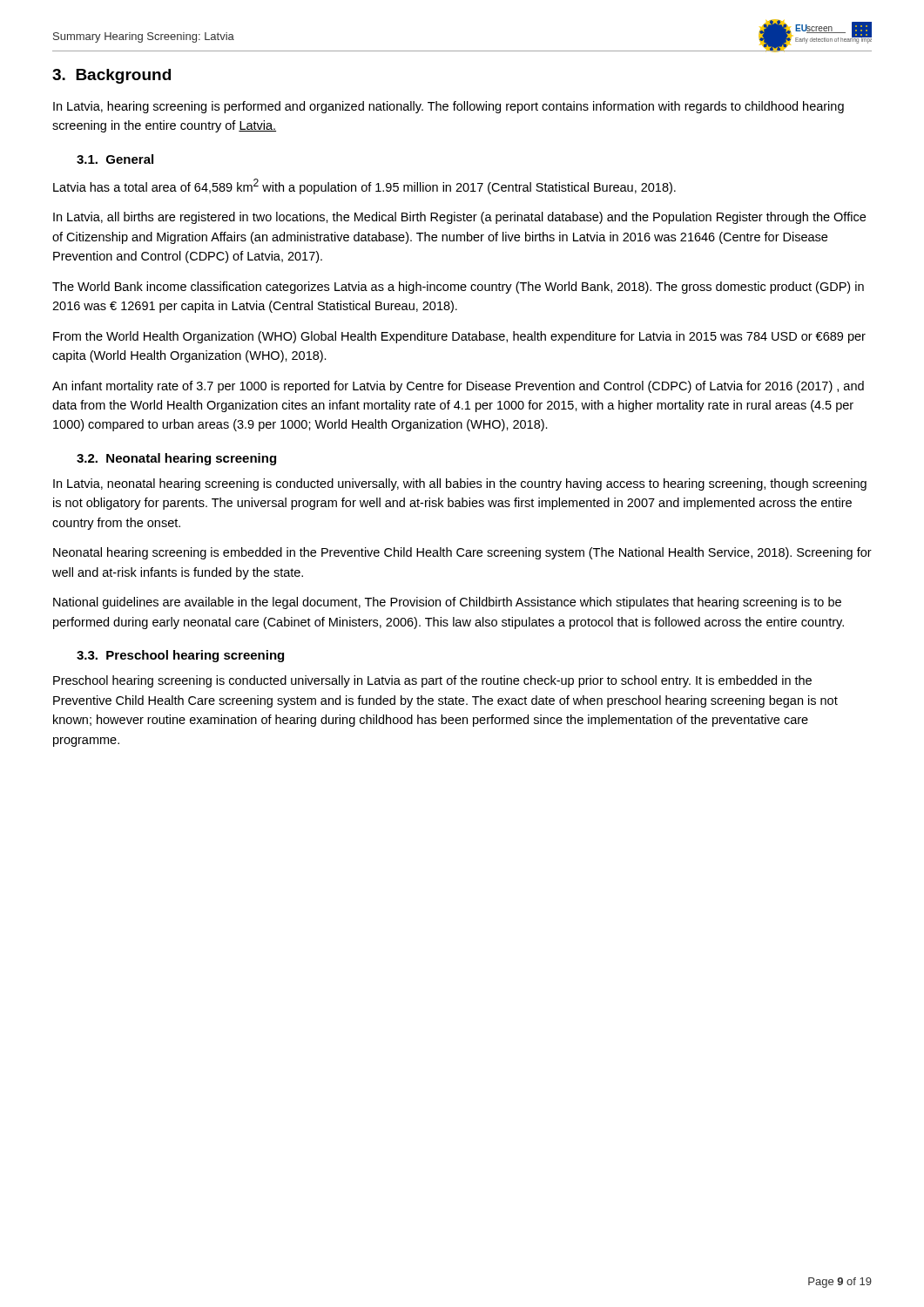Where does it say "3.1. General"?
924x1307 pixels.
point(115,159)
